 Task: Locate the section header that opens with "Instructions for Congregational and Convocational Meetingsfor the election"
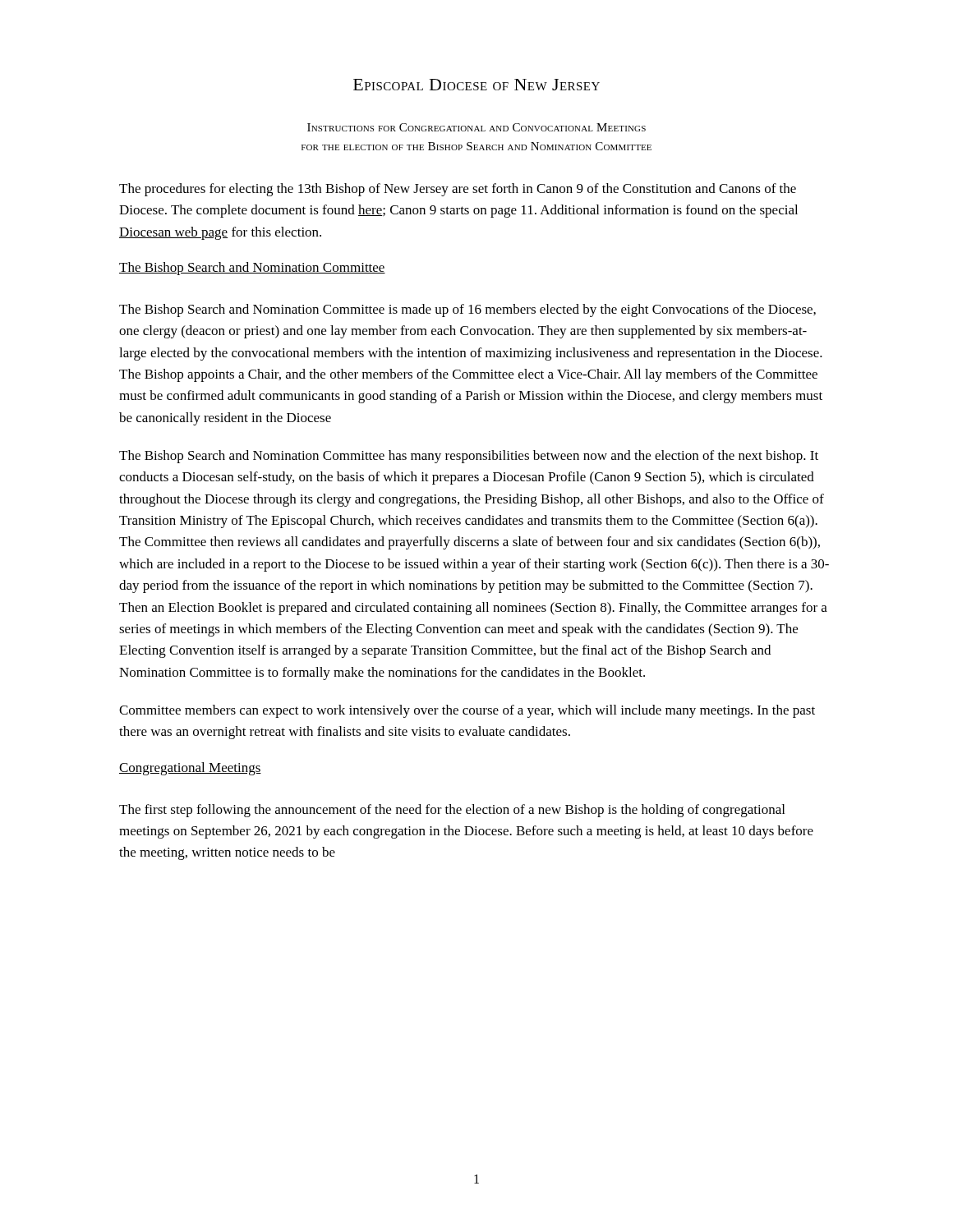476,137
